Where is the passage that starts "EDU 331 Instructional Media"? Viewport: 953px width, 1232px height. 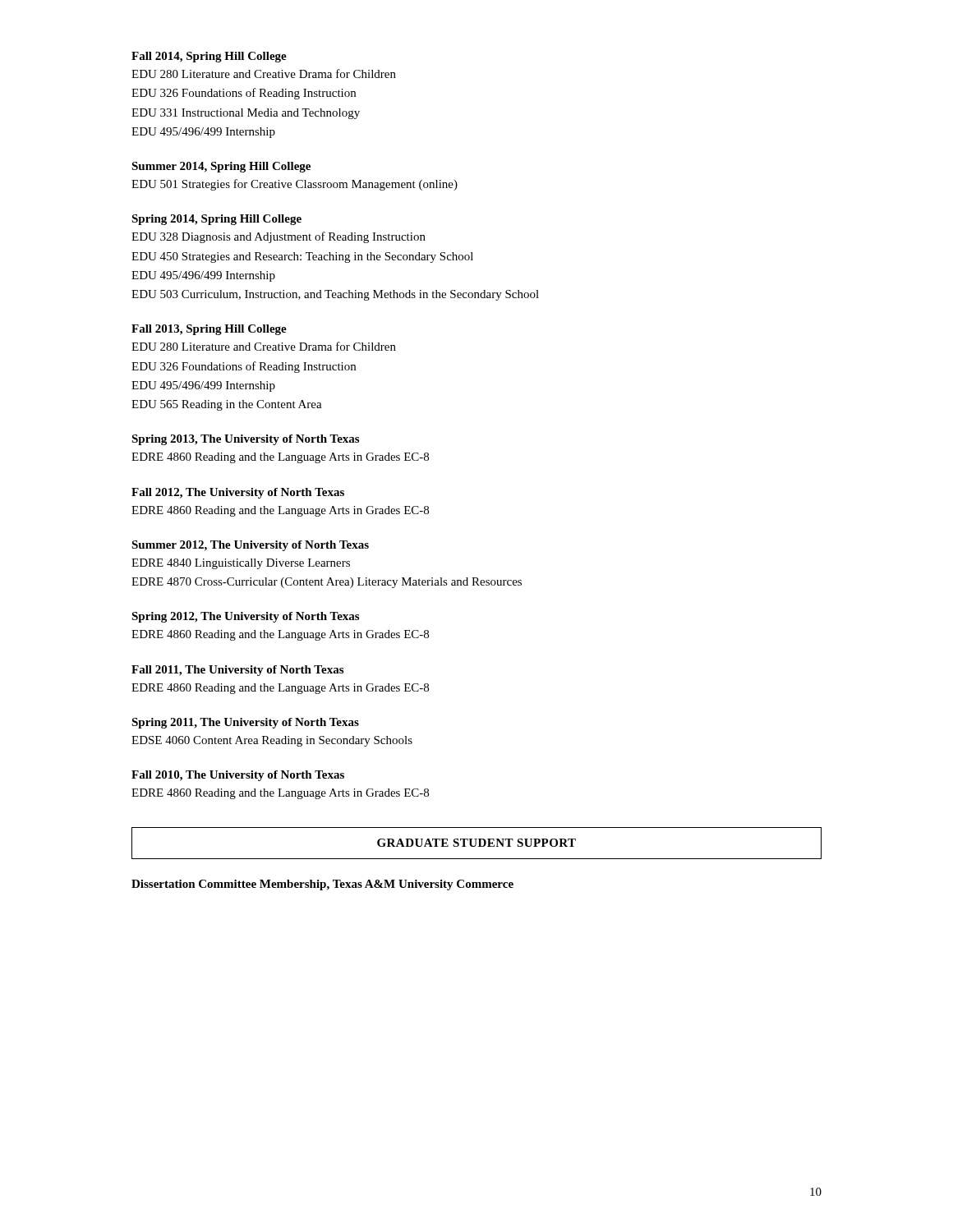(x=246, y=112)
